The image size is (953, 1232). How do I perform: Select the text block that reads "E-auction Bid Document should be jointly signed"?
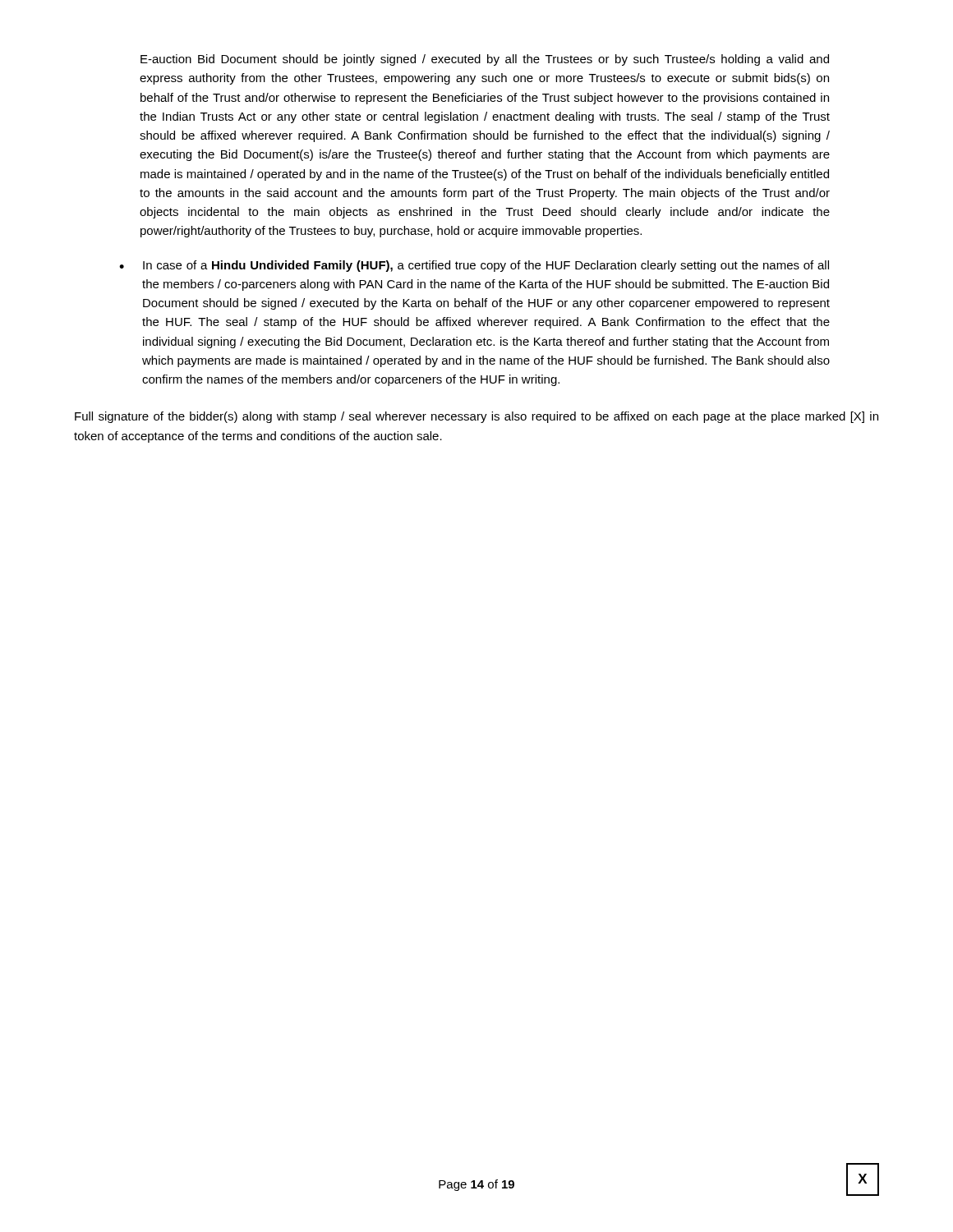[485, 145]
